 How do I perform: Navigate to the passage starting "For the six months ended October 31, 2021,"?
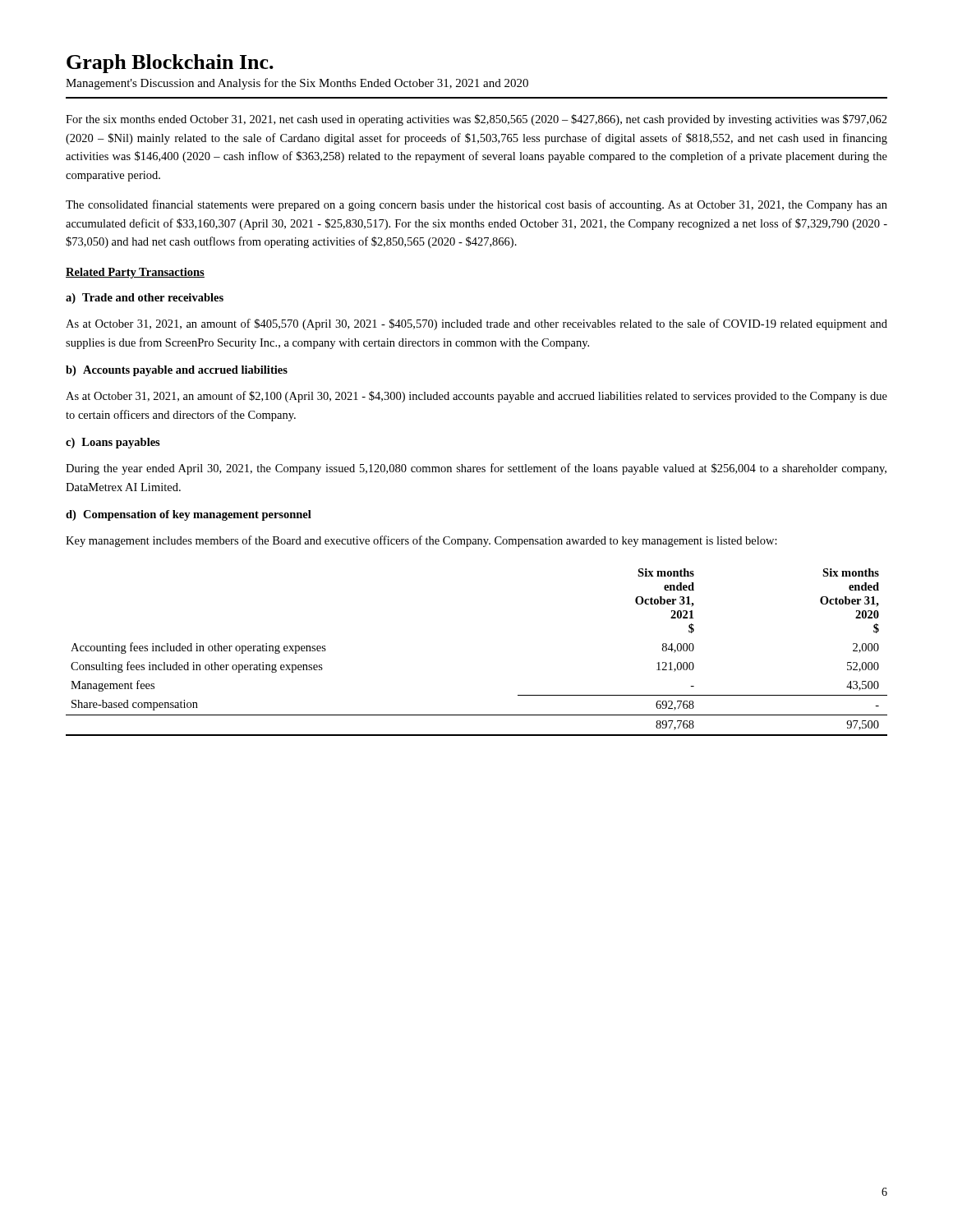(x=476, y=147)
